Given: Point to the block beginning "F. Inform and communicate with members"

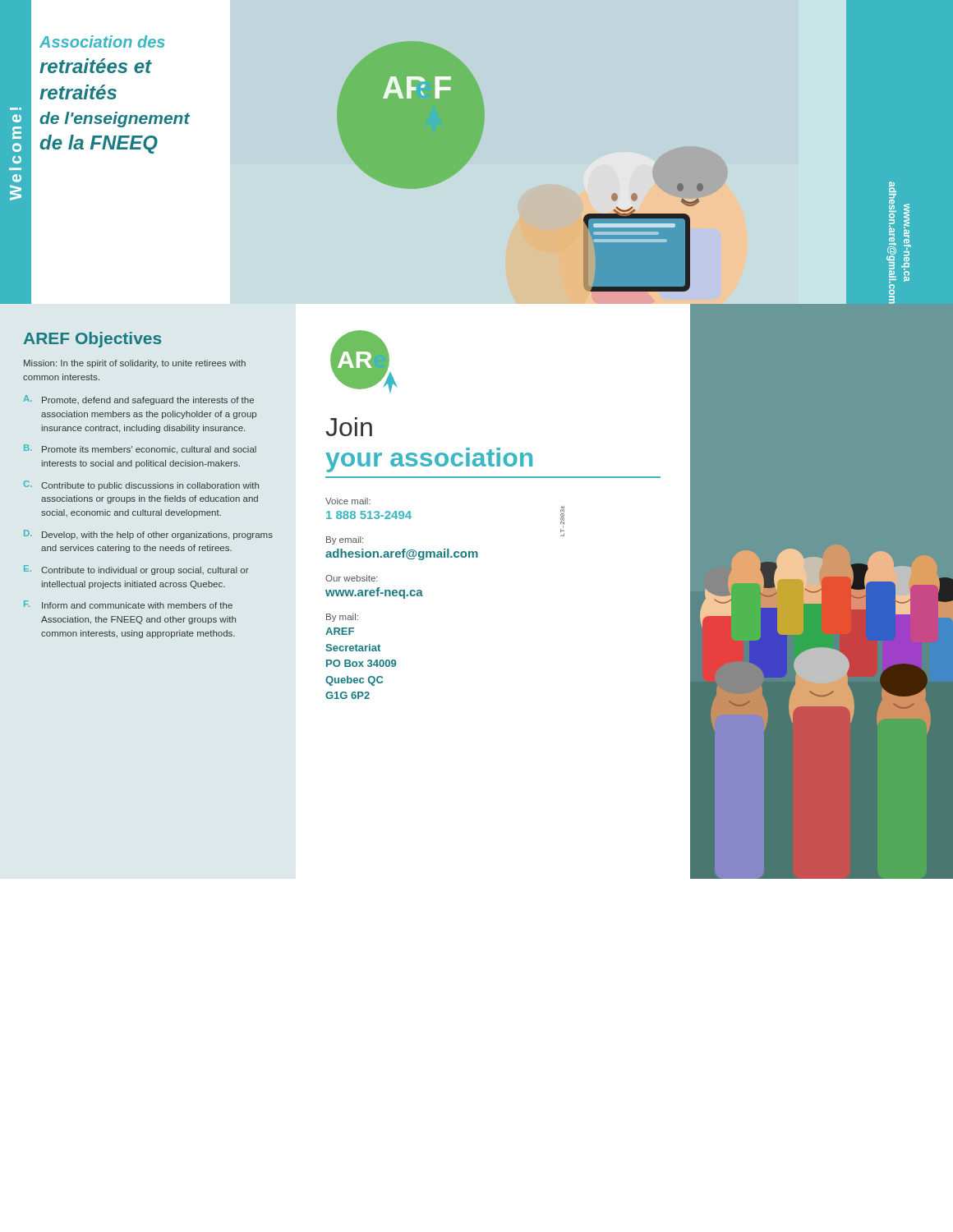Looking at the screenshot, I should pyautogui.click(x=148, y=620).
